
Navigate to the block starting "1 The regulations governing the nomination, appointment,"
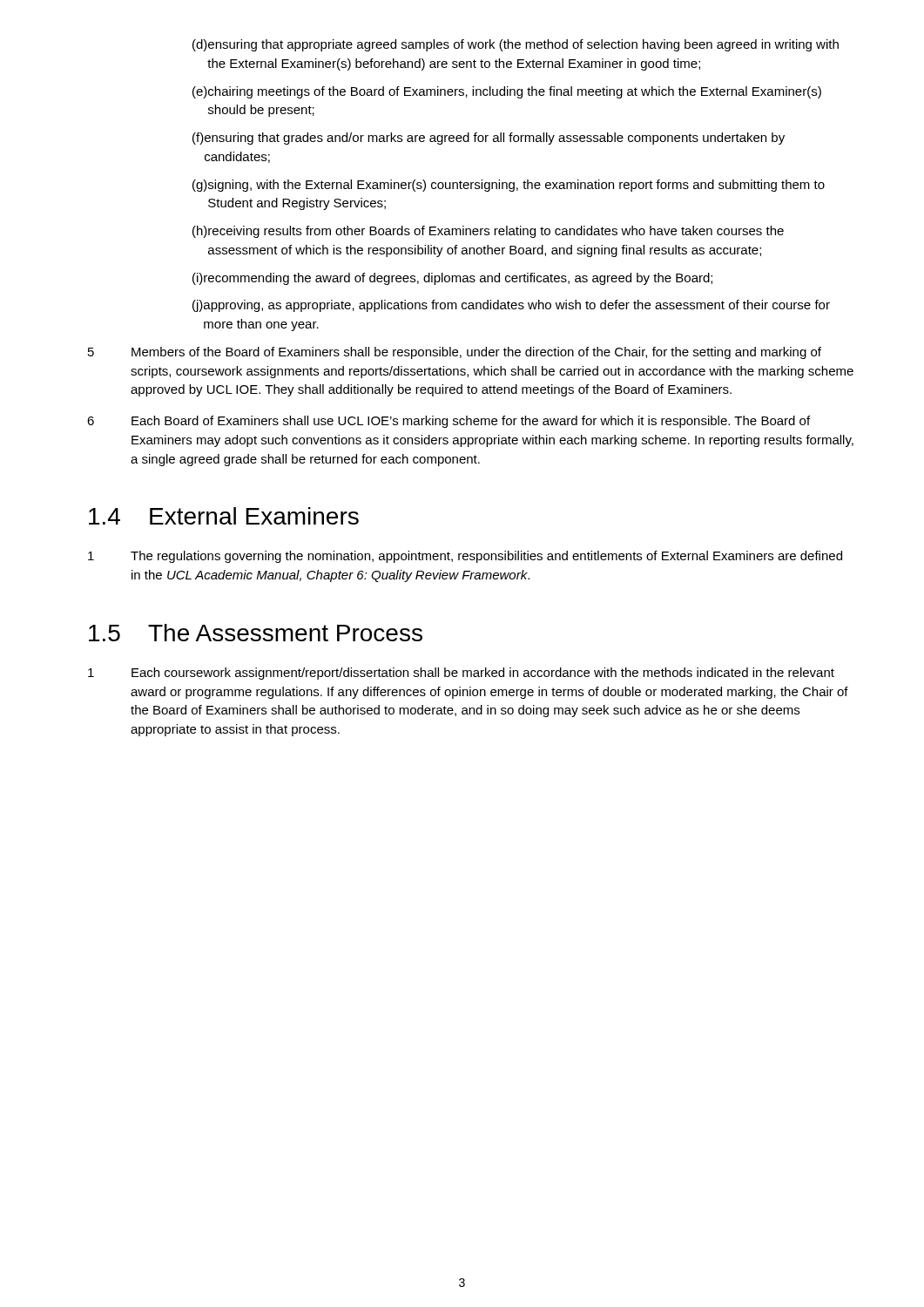(x=471, y=566)
